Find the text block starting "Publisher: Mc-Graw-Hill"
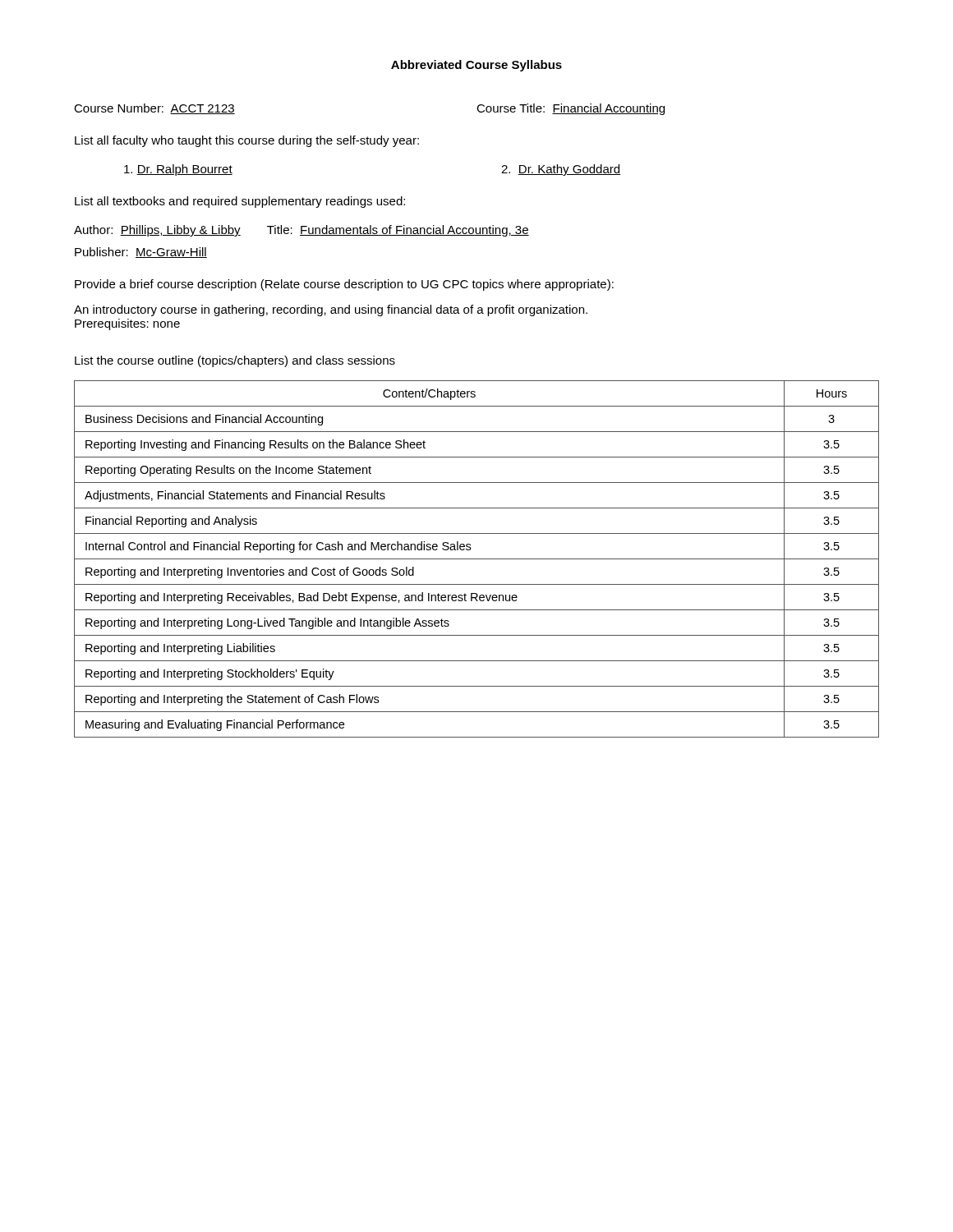The width and height of the screenshot is (953, 1232). [x=140, y=252]
